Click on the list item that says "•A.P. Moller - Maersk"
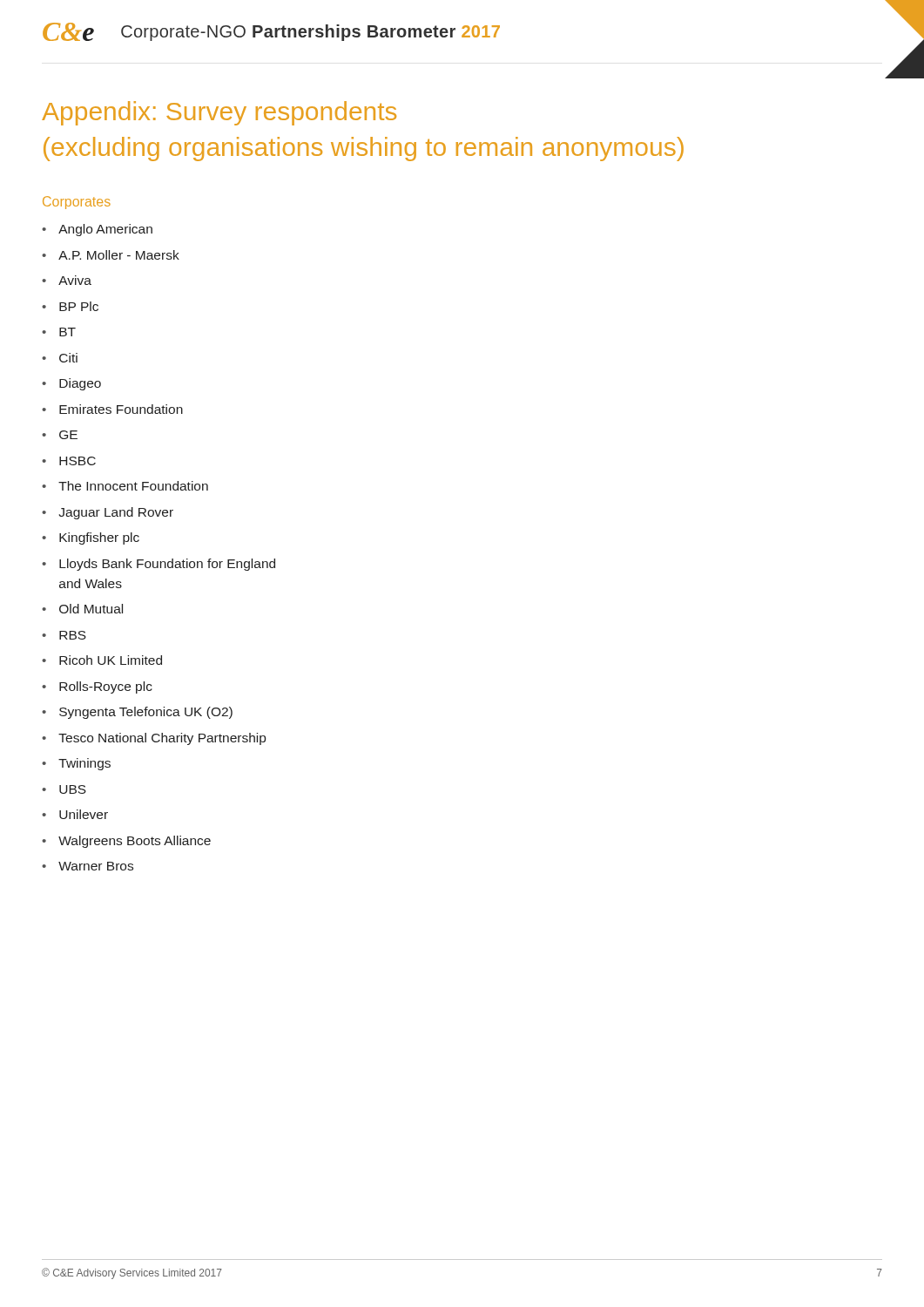Screen dimensions: 1307x924 (x=110, y=255)
